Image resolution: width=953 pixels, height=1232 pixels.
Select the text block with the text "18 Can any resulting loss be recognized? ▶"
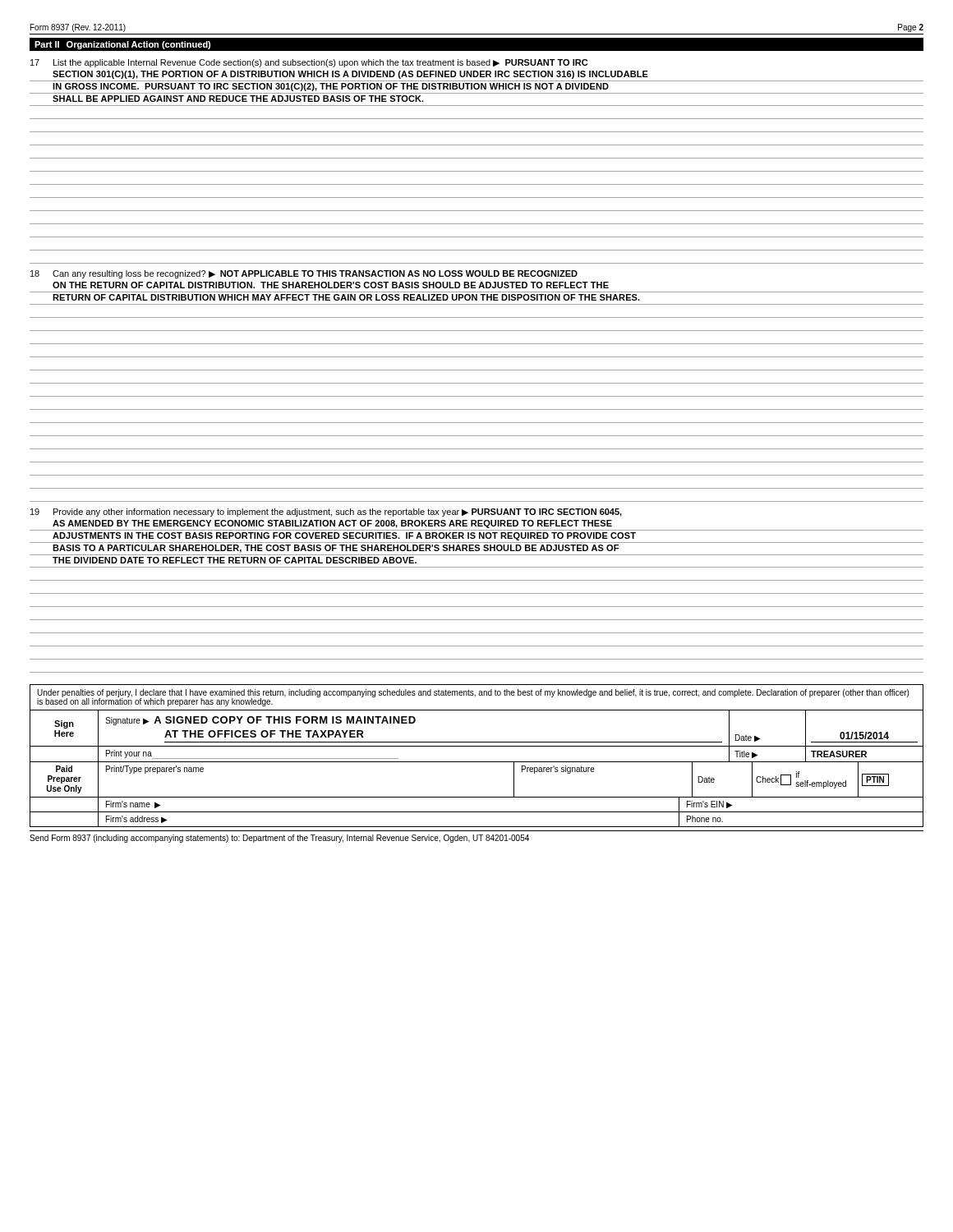tap(476, 385)
